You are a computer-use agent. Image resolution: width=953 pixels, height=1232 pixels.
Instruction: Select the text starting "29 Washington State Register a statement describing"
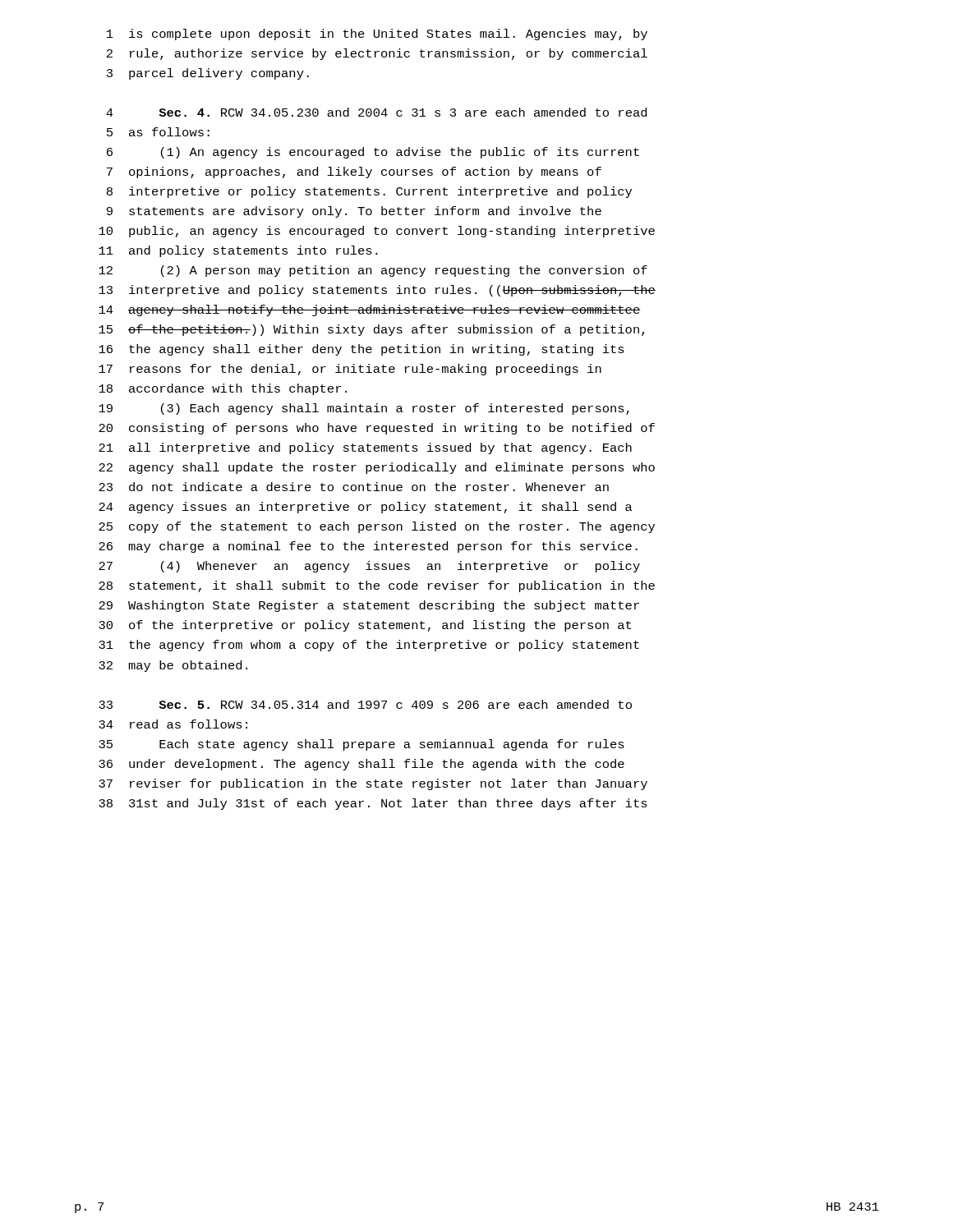(476, 607)
